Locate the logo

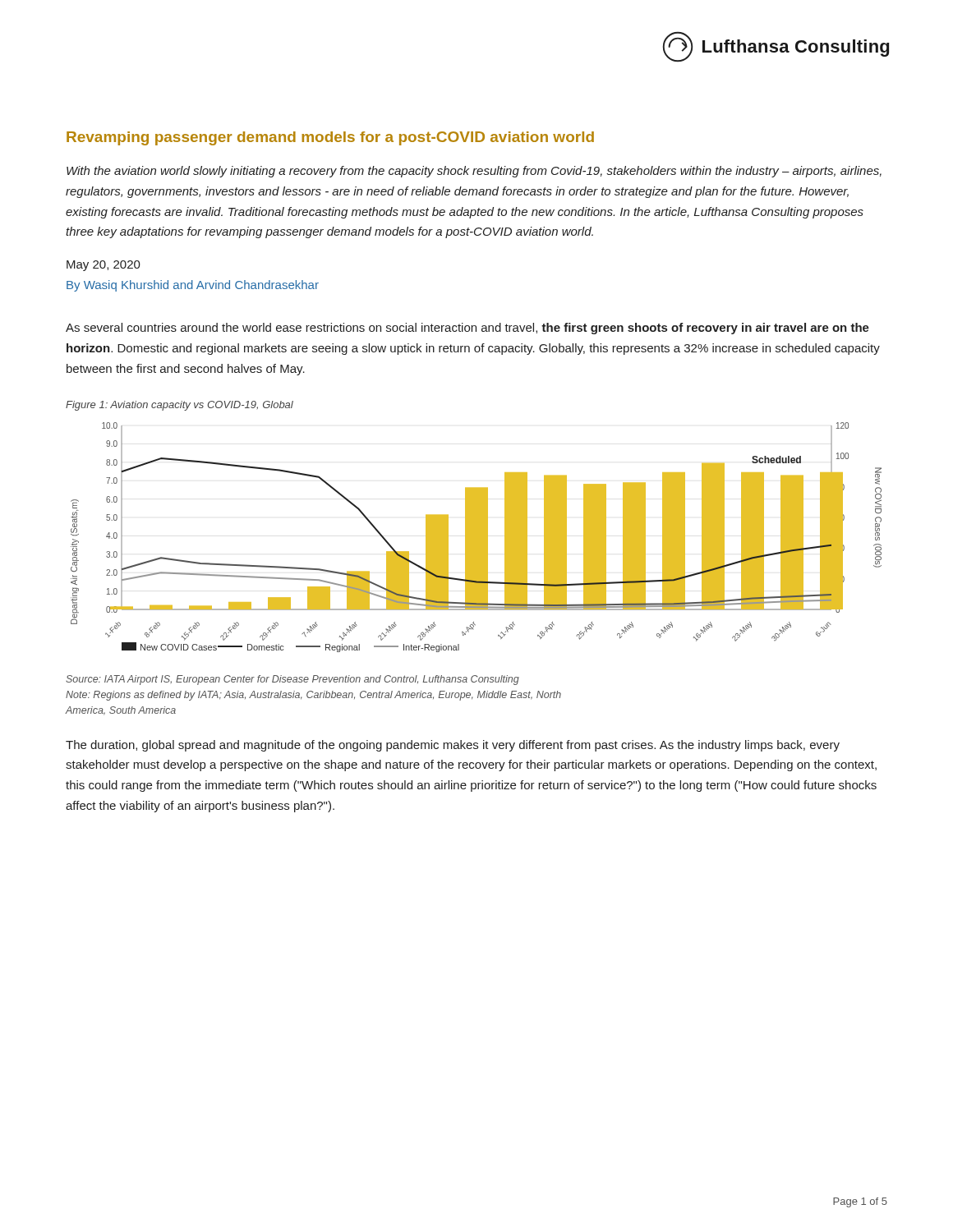click(x=776, y=47)
